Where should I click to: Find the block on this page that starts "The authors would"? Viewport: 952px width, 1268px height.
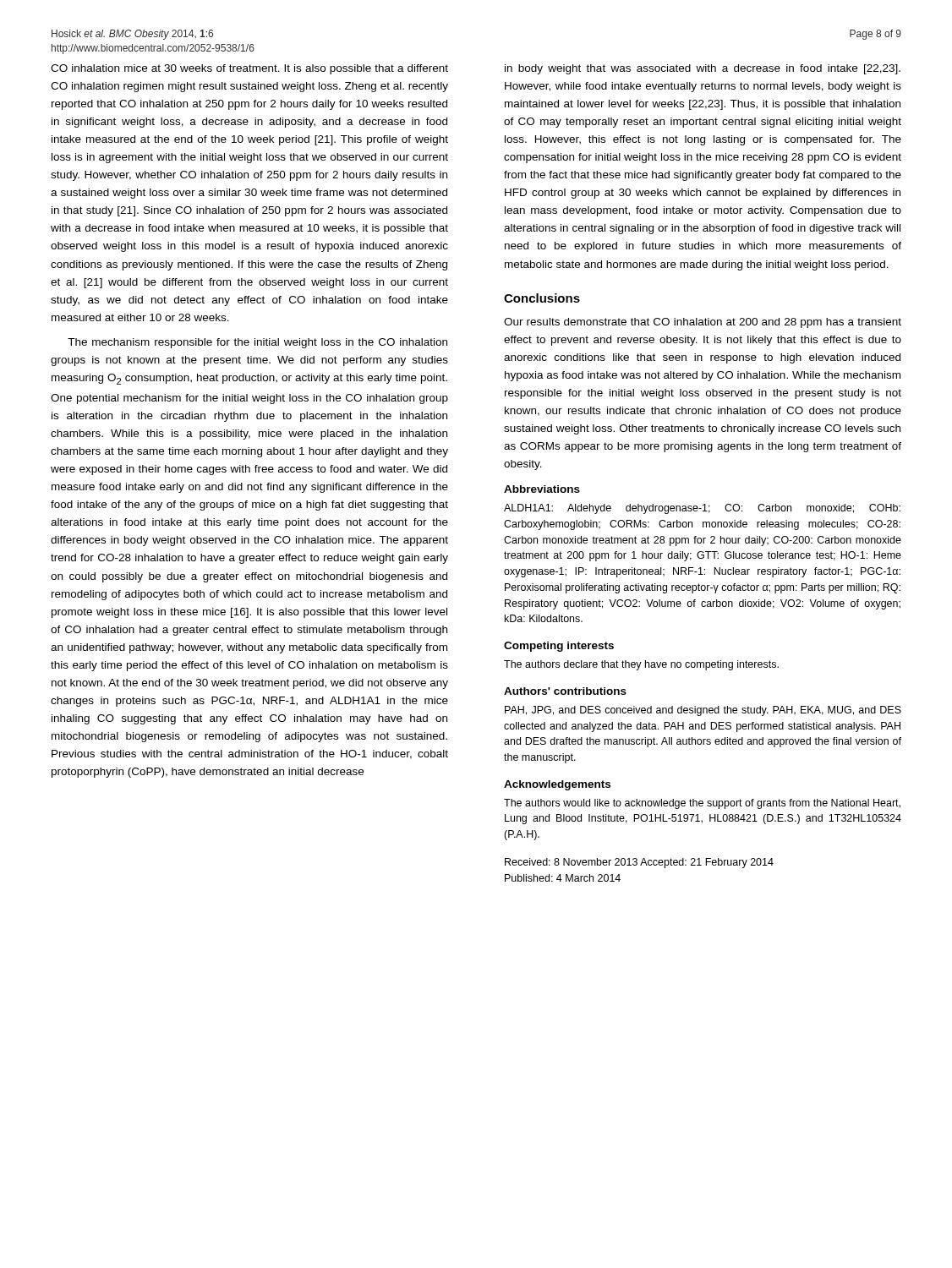pos(703,819)
